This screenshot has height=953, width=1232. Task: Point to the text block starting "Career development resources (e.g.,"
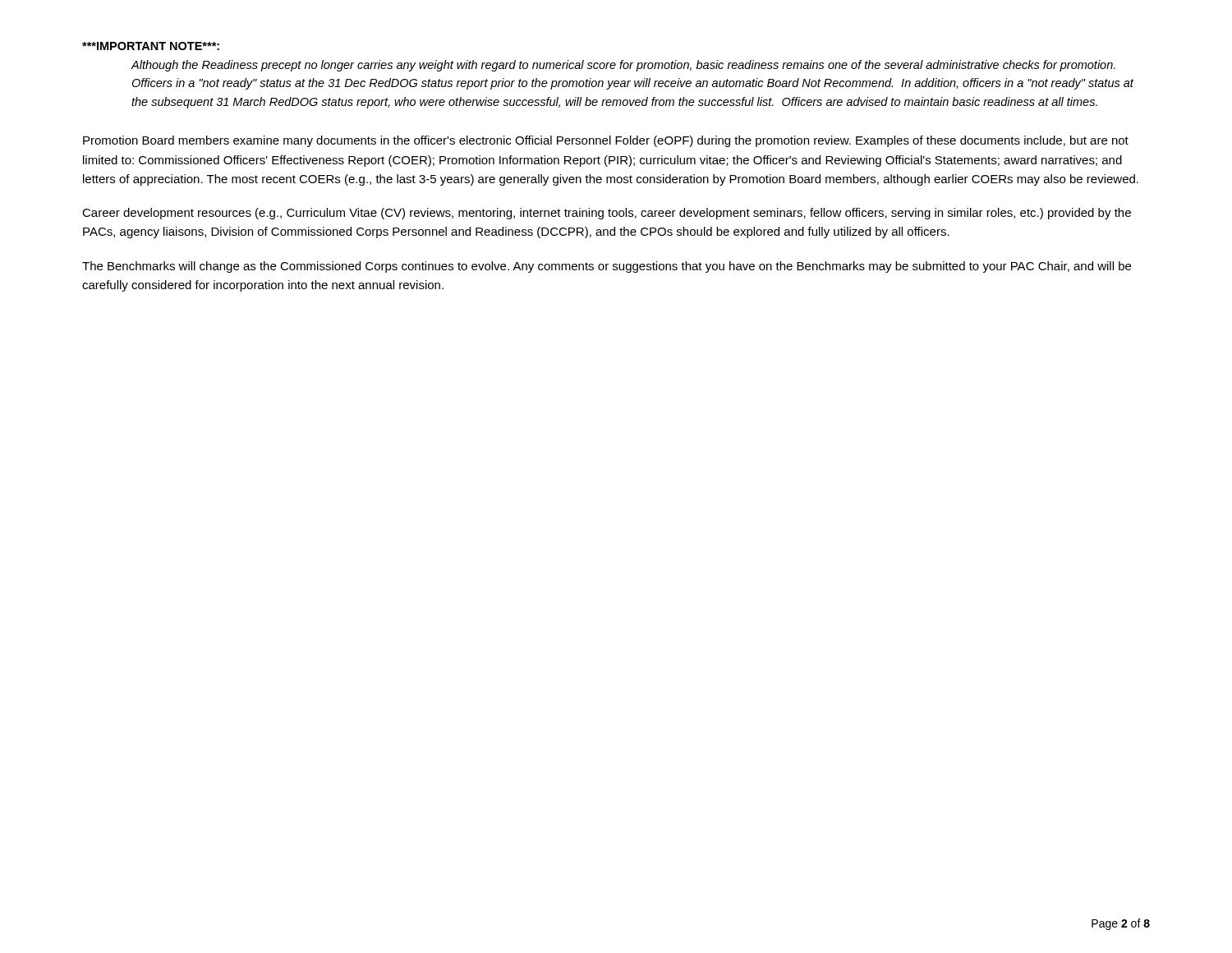[x=607, y=222]
